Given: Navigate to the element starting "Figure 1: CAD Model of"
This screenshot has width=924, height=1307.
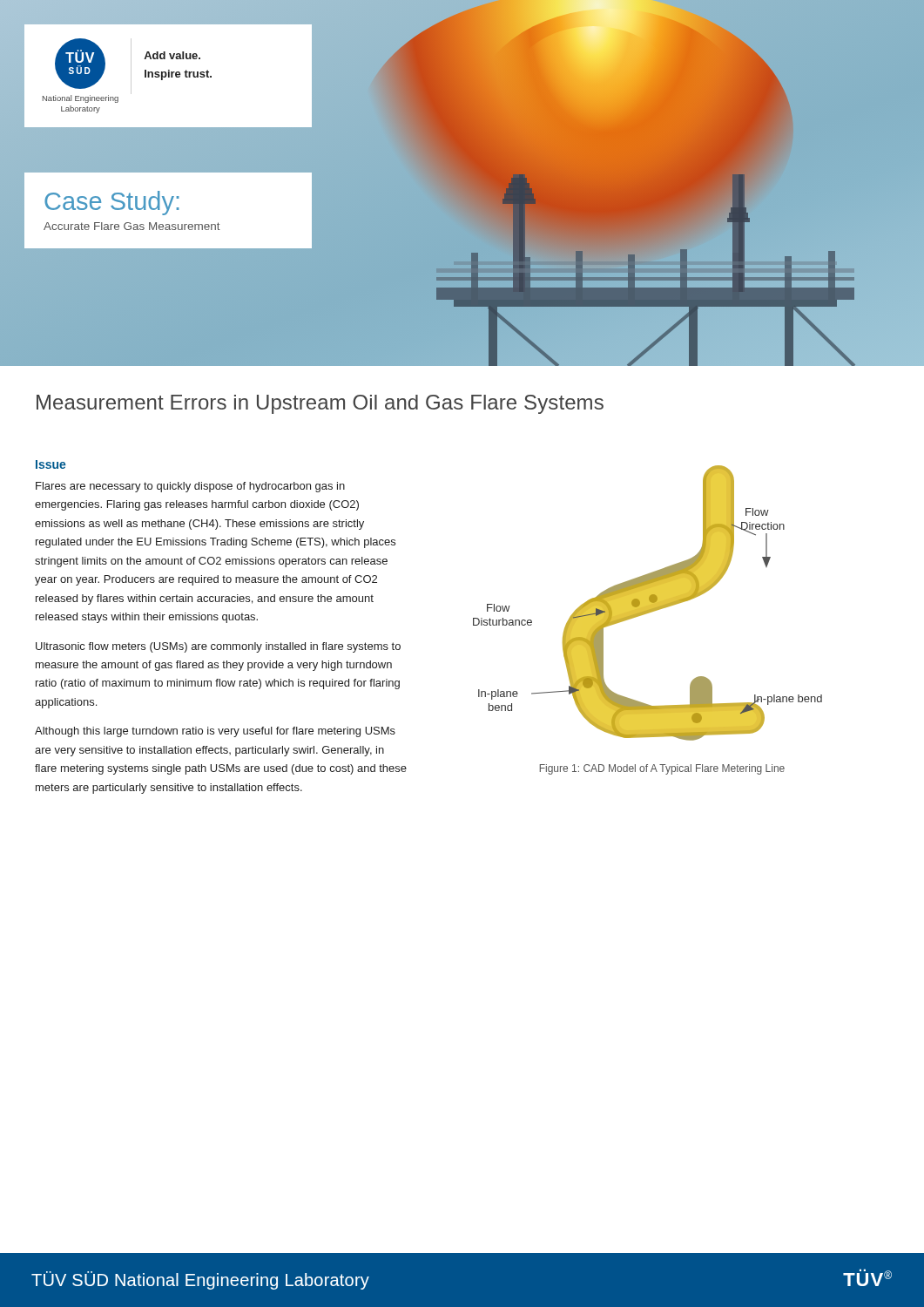Looking at the screenshot, I should pyautogui.click(x=662, y=769).
